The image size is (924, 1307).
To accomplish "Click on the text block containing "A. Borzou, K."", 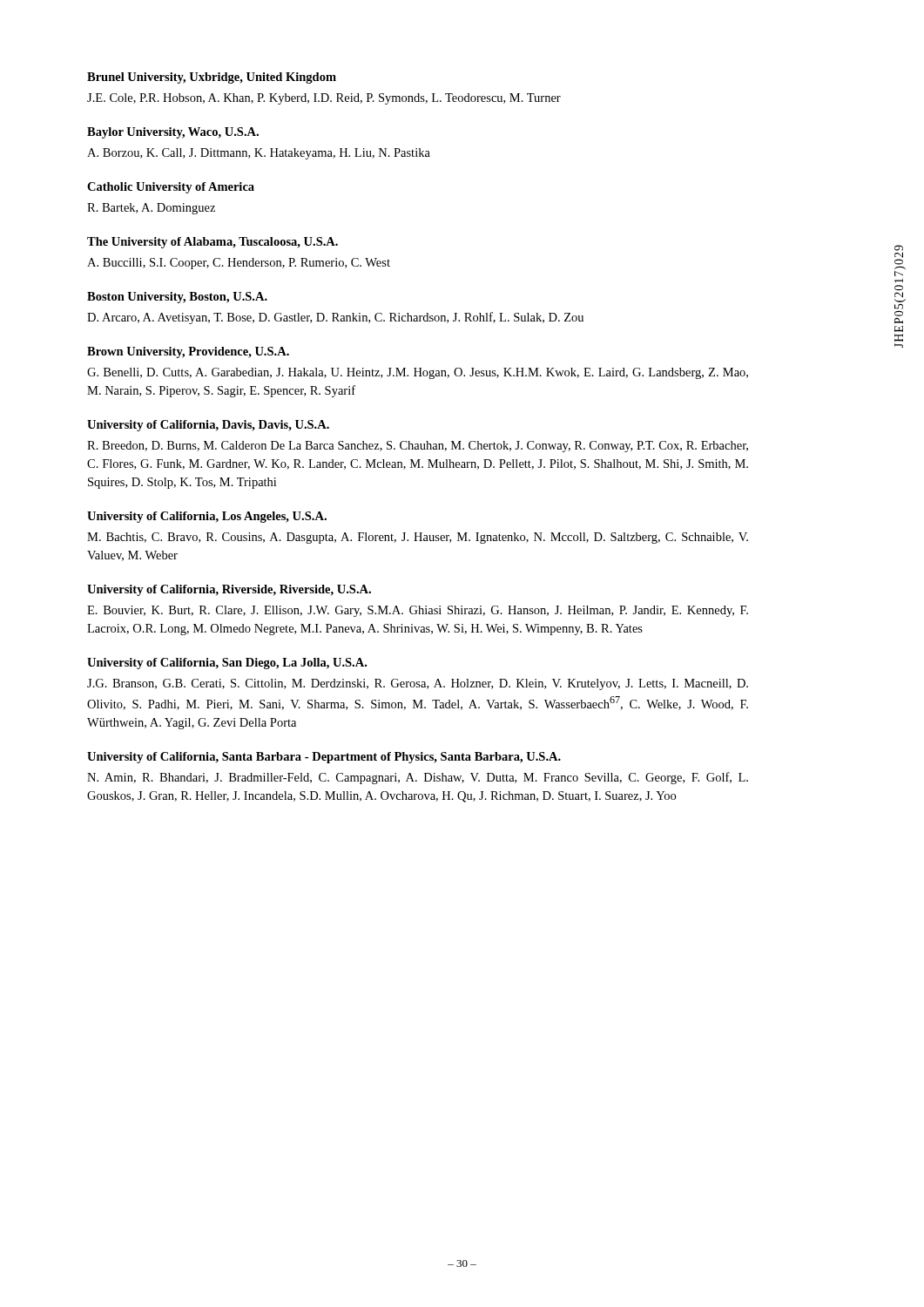I will [x=259, y=153].
